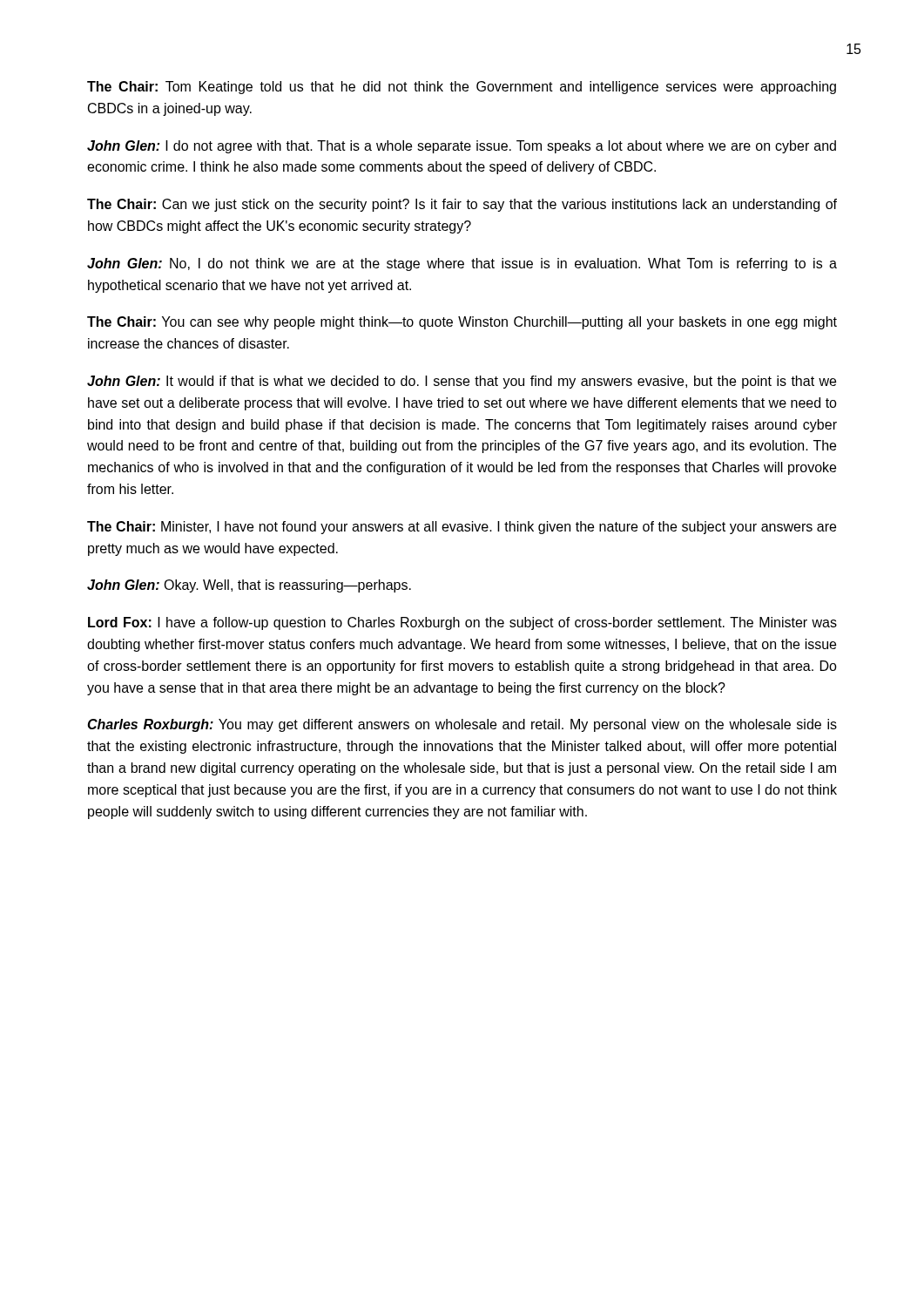Screen dimensions: 1307x924
Task: Find the text block that says "The Chair: Can we"
Action: click(462, 215)
